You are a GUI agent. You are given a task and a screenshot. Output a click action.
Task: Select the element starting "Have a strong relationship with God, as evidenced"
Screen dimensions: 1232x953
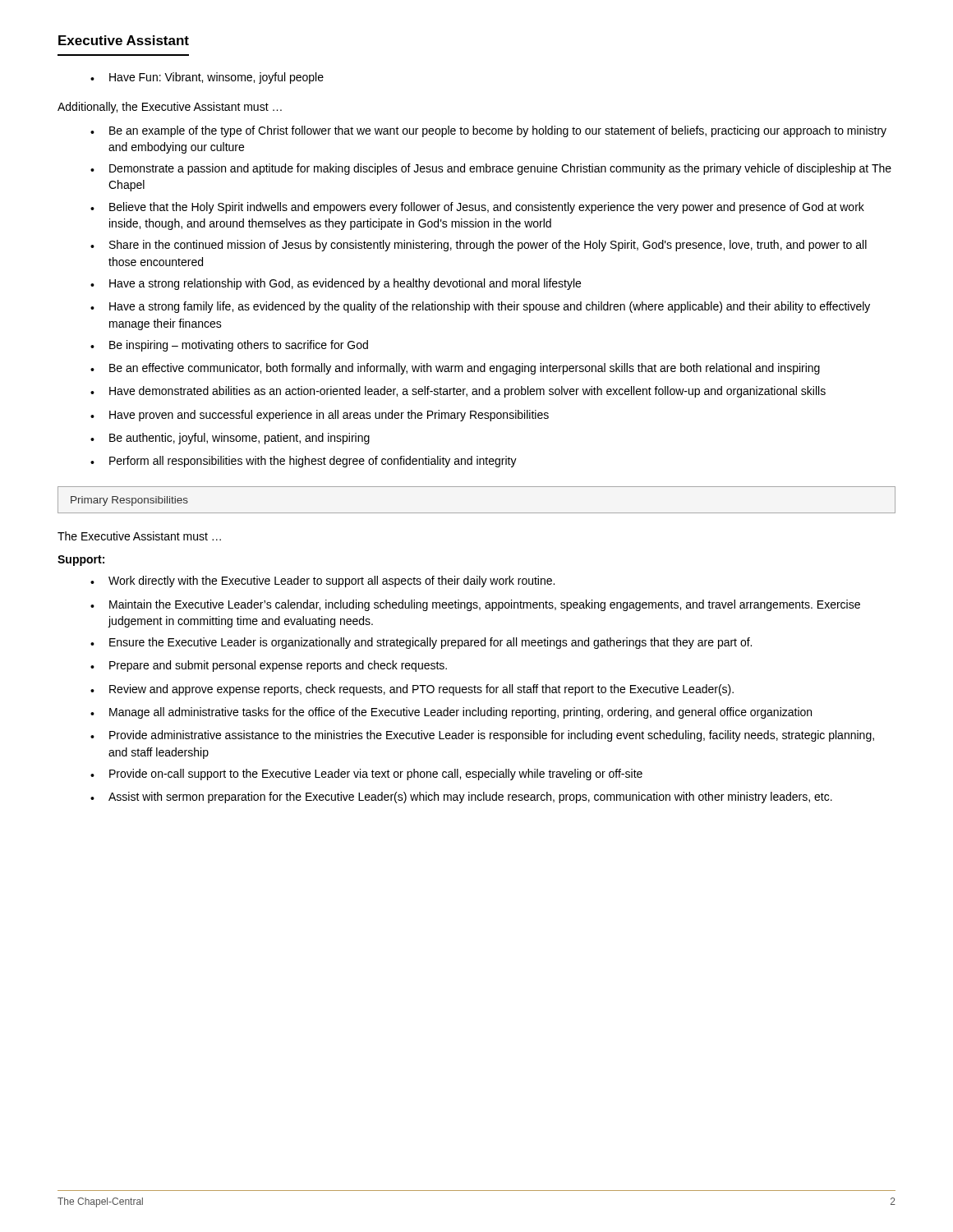[x=493, y=284]
